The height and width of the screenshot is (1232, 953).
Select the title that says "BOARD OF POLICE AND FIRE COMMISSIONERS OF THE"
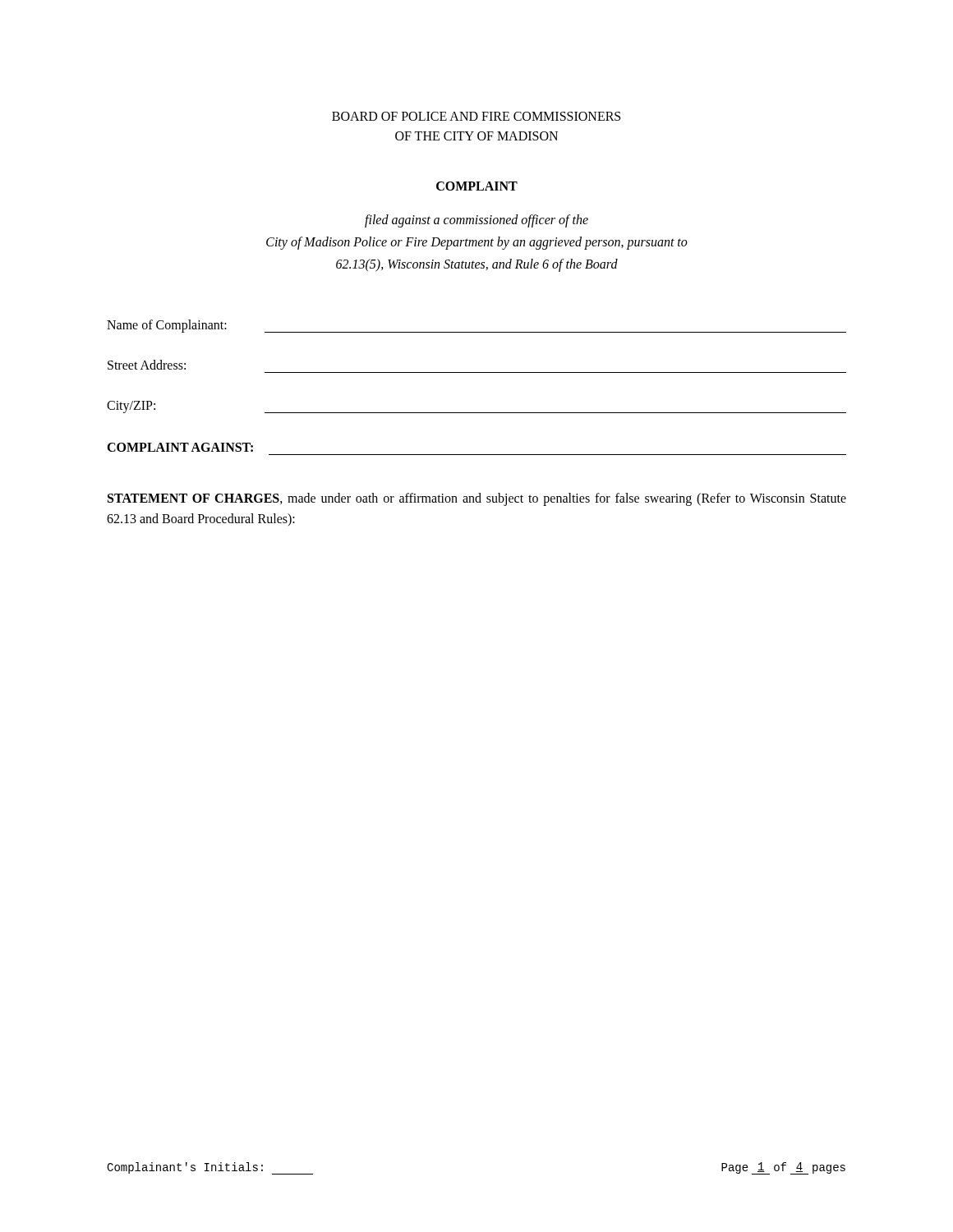point(476,126)
